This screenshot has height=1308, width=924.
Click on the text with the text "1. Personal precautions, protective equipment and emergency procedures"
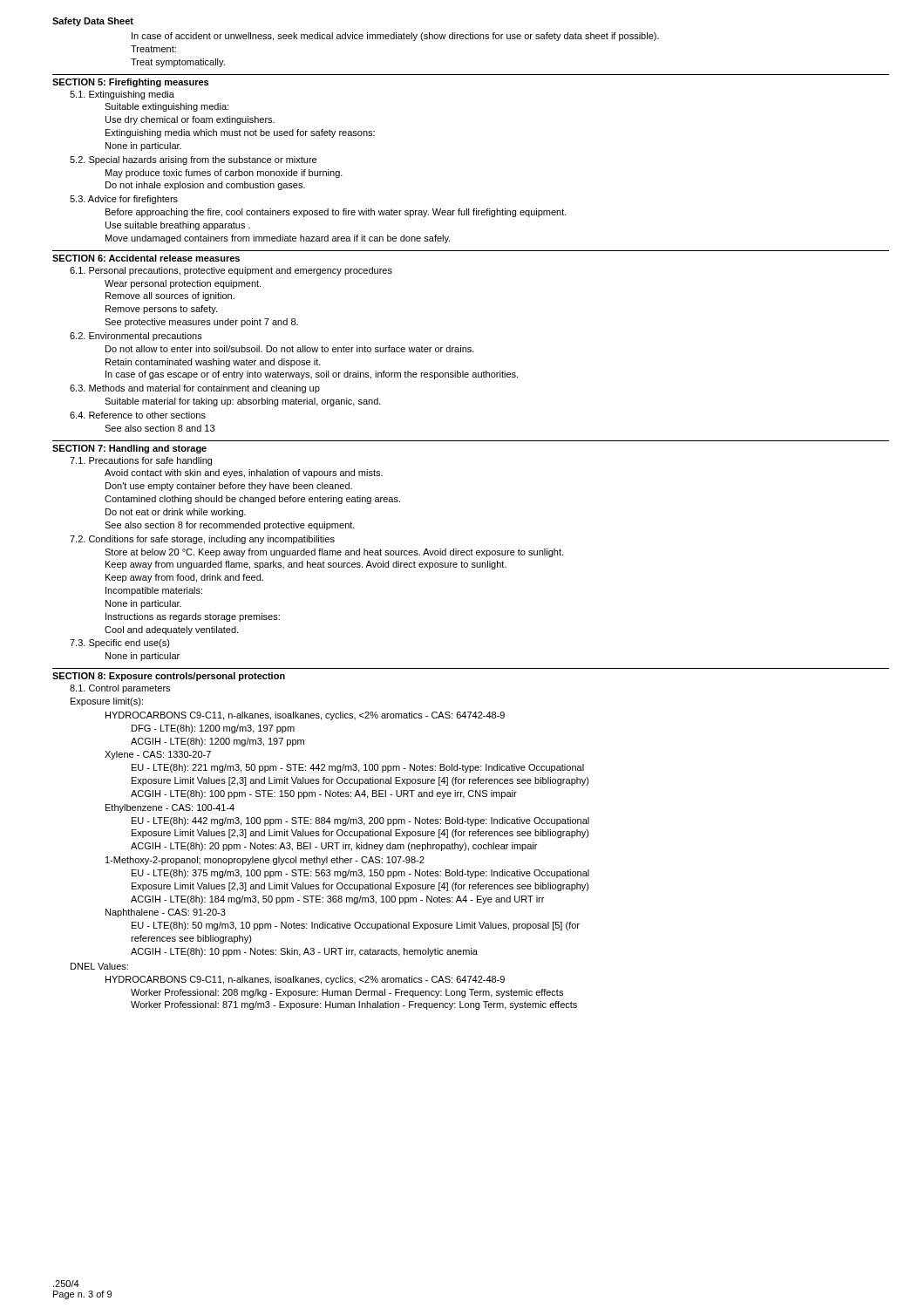pos(231,270)
